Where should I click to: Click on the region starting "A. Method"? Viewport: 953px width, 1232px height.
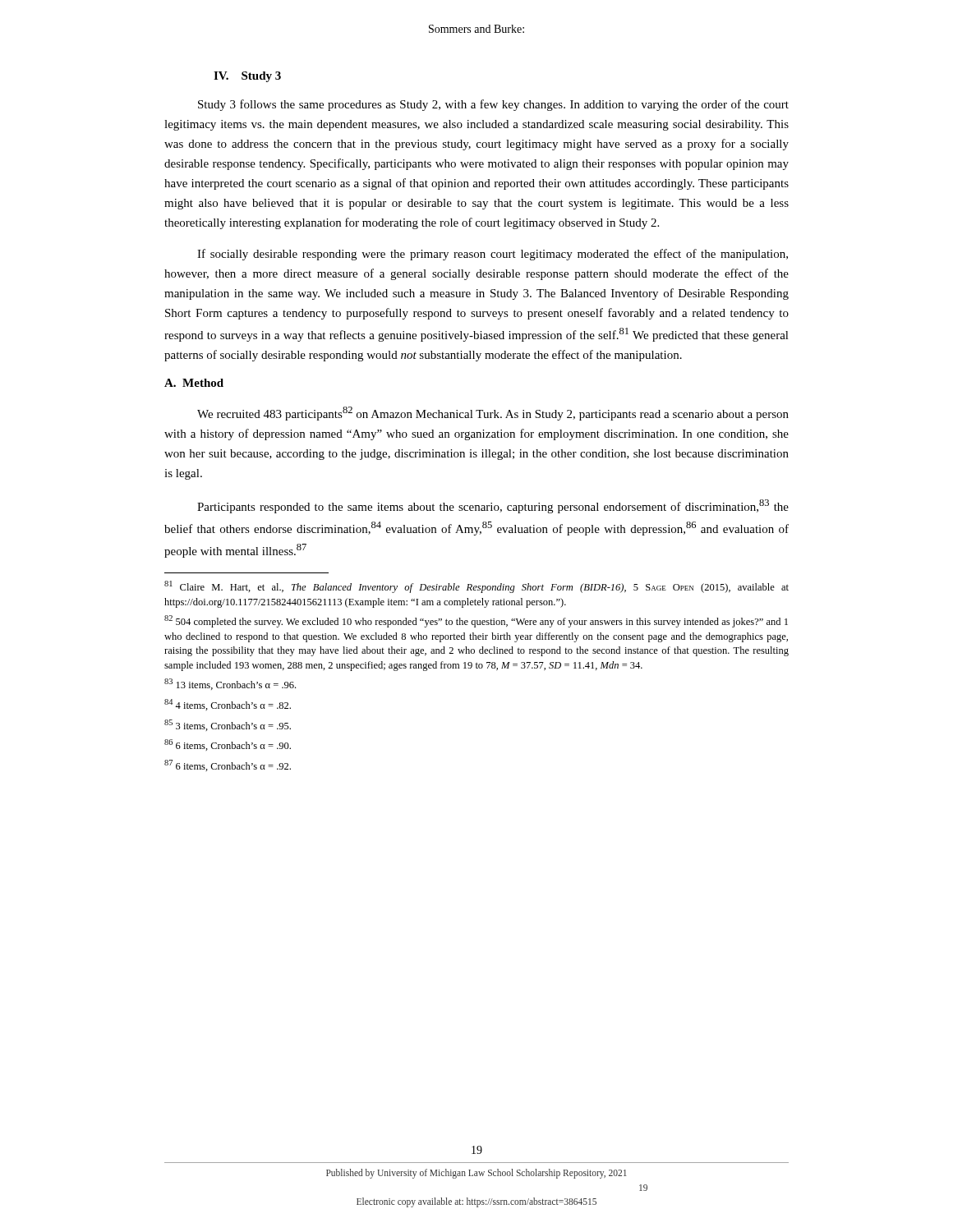194,383
